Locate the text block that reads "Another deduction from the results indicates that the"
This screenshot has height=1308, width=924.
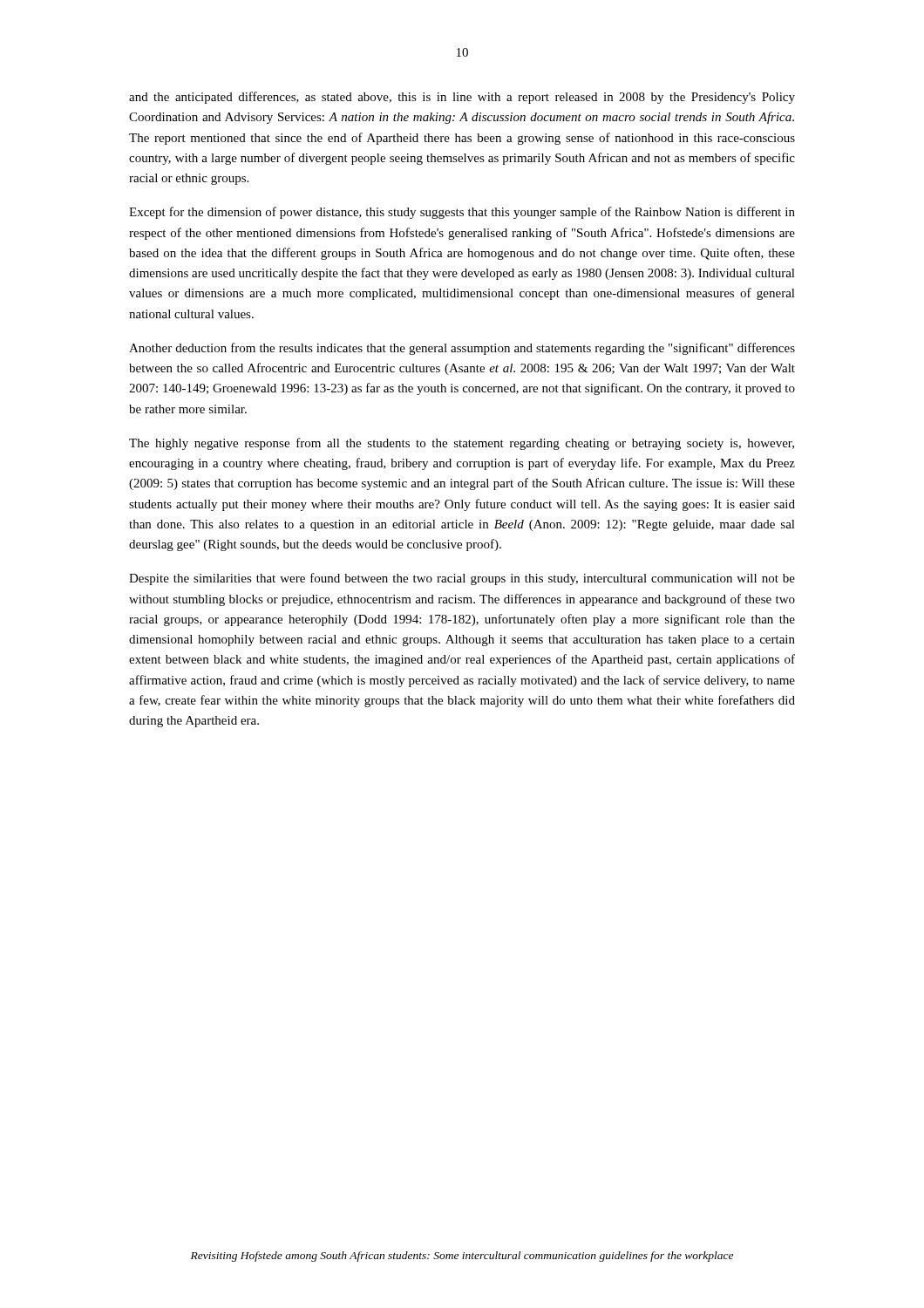point(462,379)
